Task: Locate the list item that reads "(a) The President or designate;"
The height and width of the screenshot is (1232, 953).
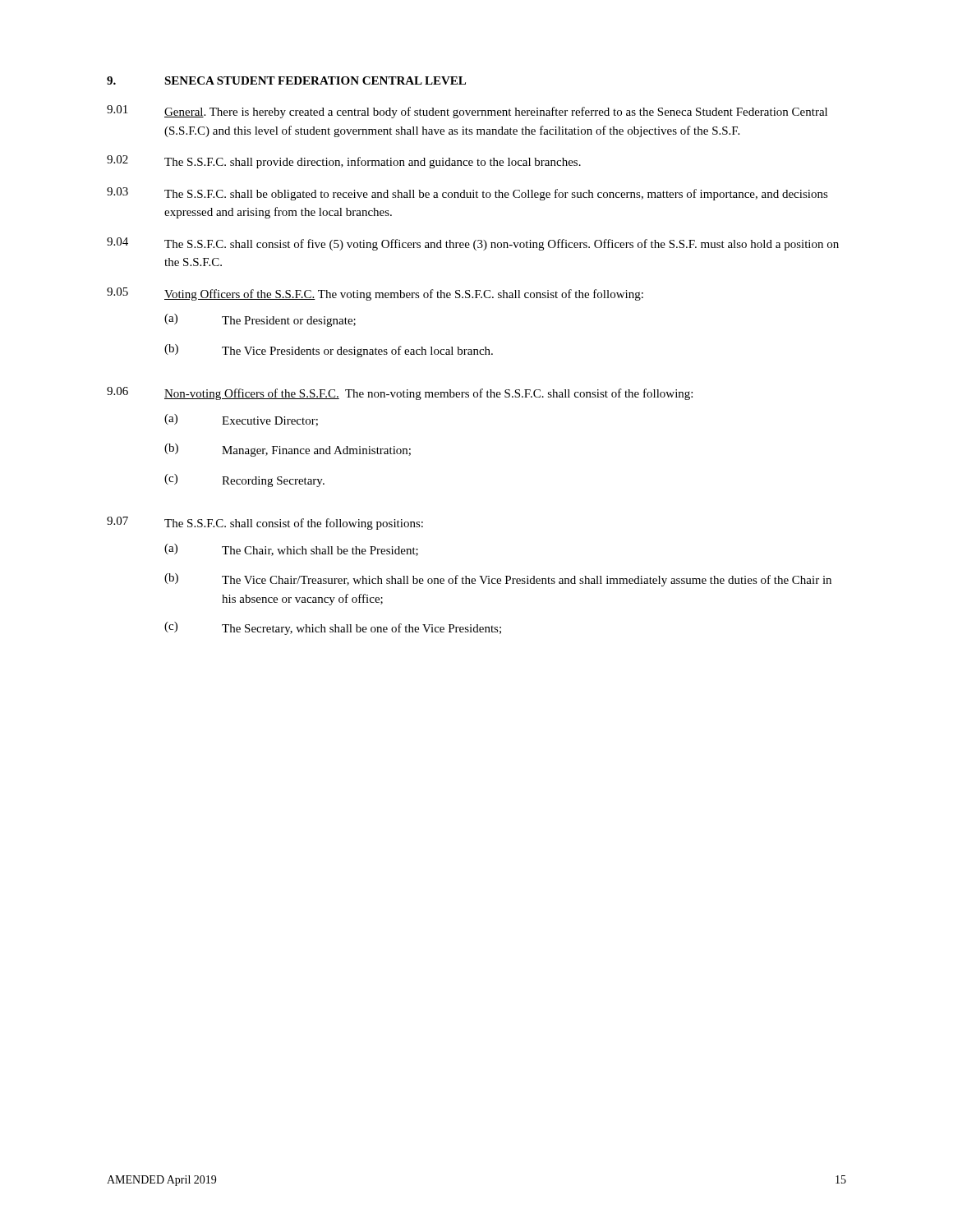Action: (260, 320)
